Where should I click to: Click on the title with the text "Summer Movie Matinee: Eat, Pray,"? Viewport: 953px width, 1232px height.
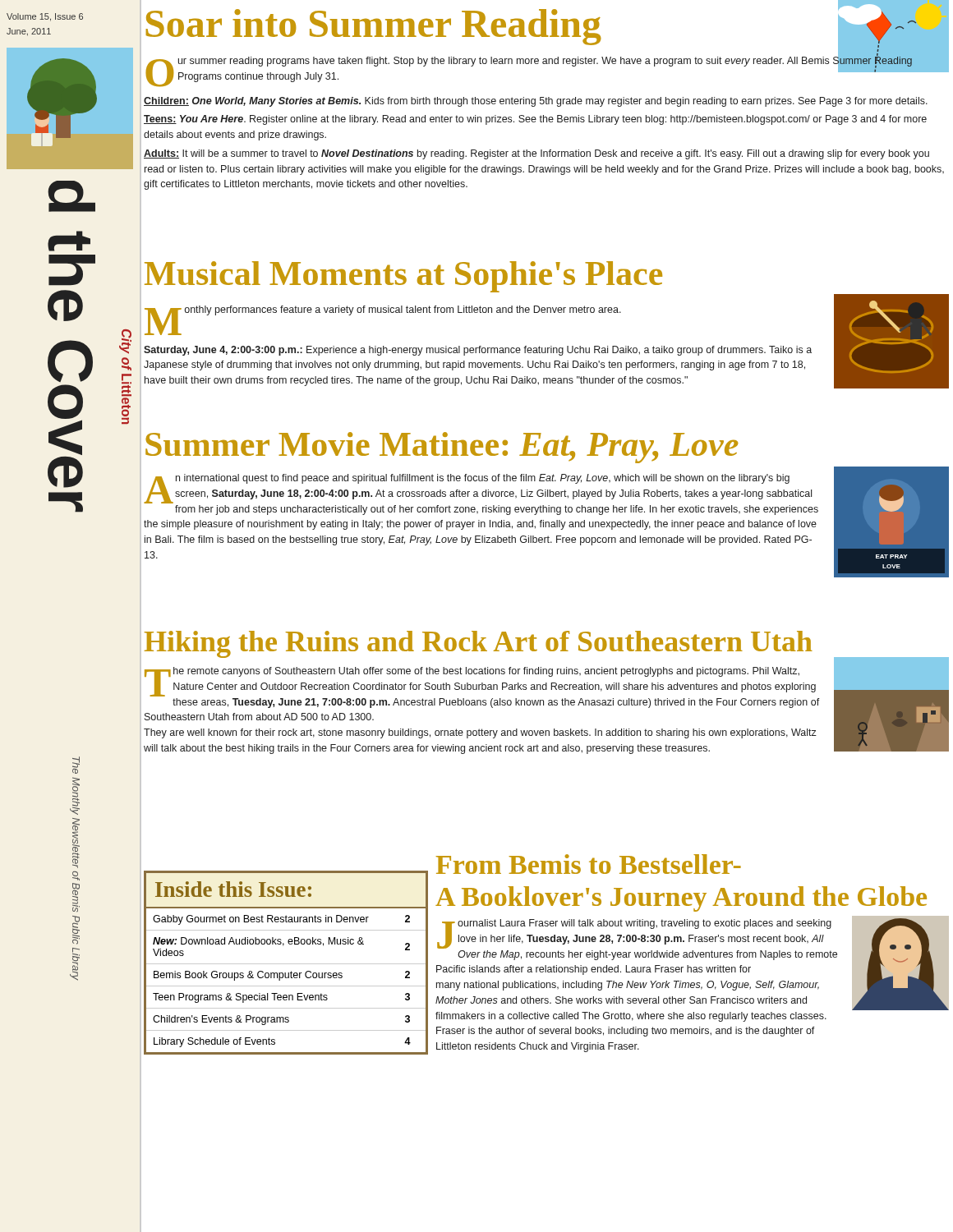click(441, 444)
